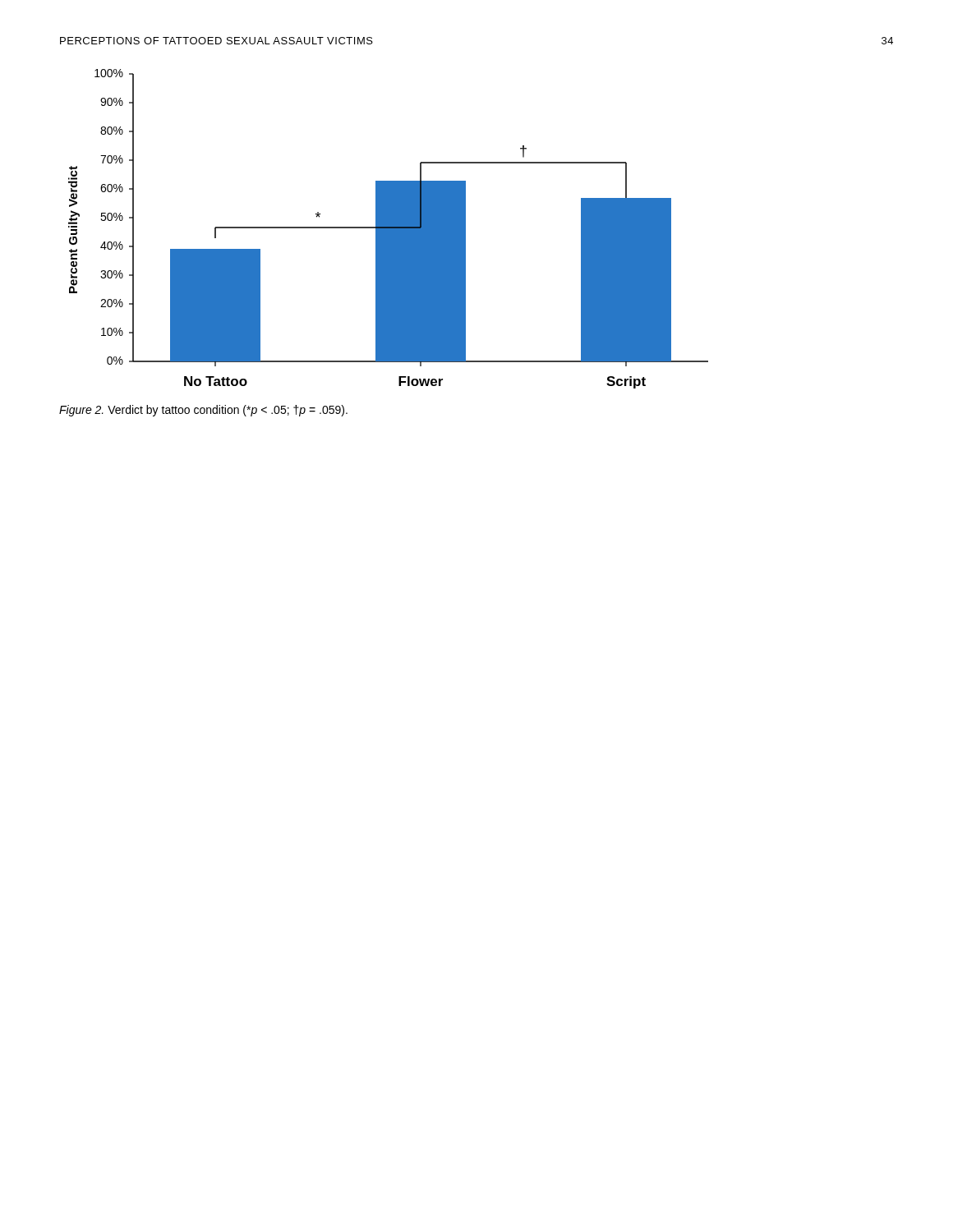This screenshot has height=1232, width=953.
Task: Find the bar chart
Action: (x=396, y=236)
